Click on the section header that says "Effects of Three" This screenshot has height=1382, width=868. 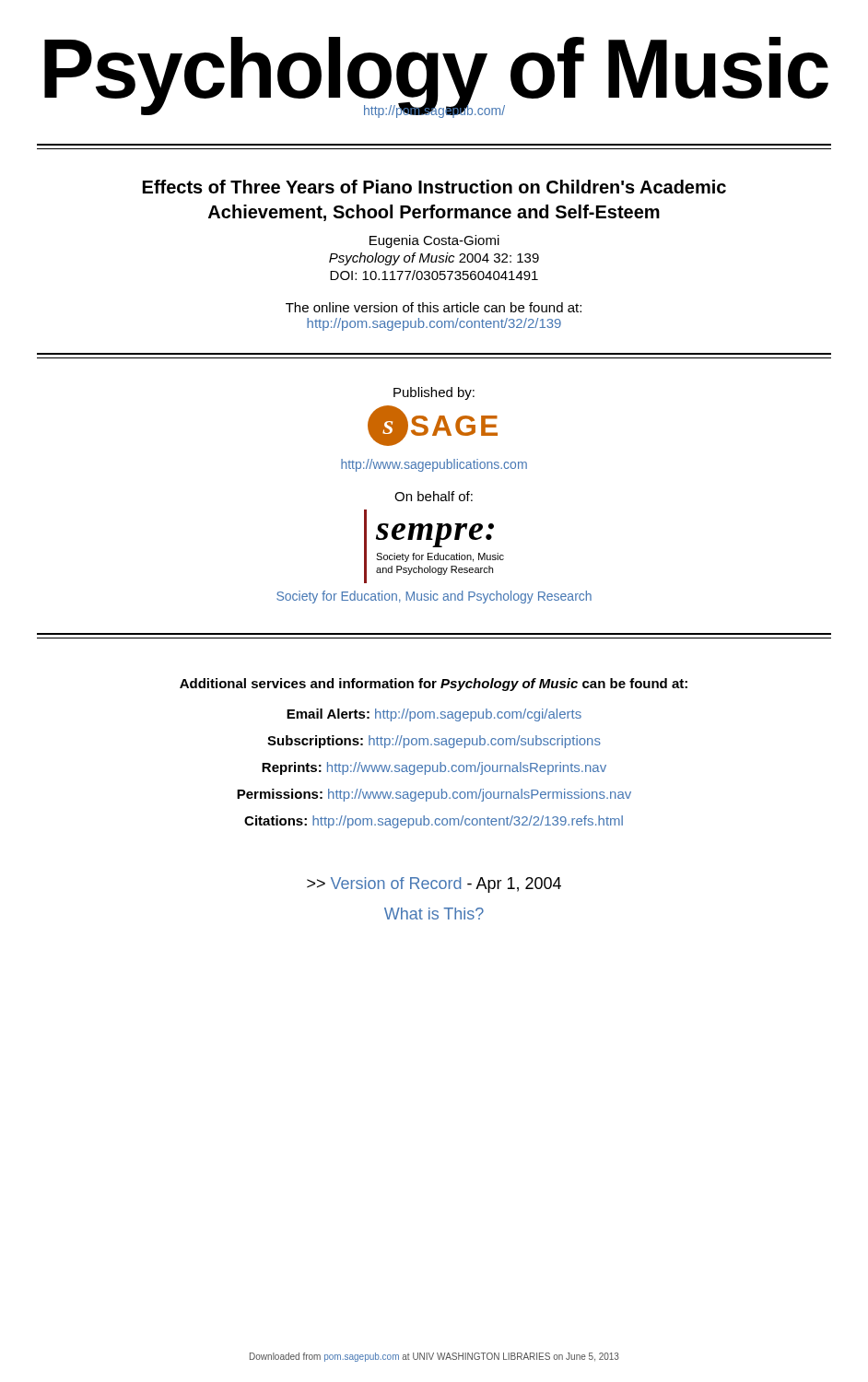[x=434, y=253]
